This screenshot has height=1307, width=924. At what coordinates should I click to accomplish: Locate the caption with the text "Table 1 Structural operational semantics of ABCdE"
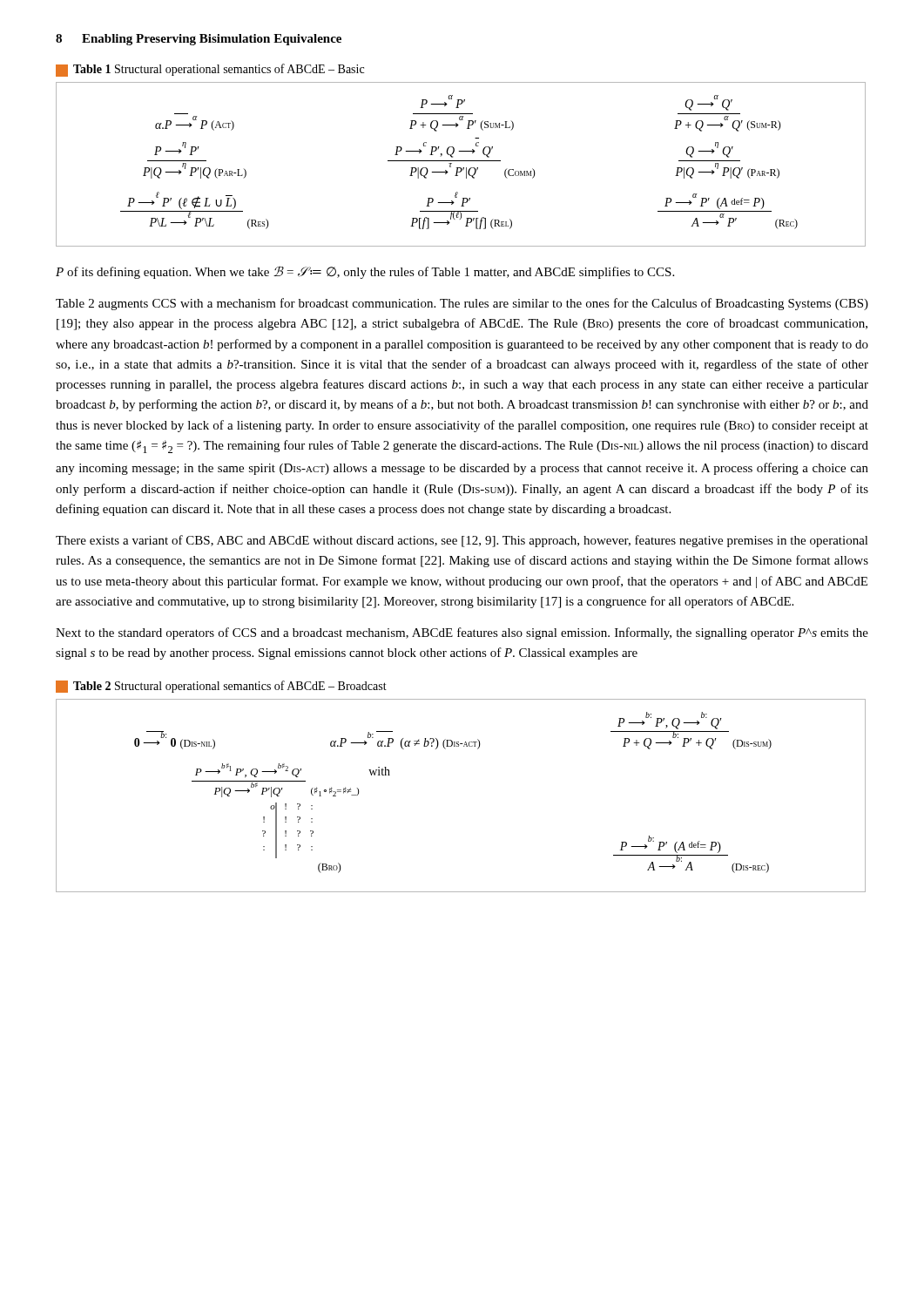210,70
